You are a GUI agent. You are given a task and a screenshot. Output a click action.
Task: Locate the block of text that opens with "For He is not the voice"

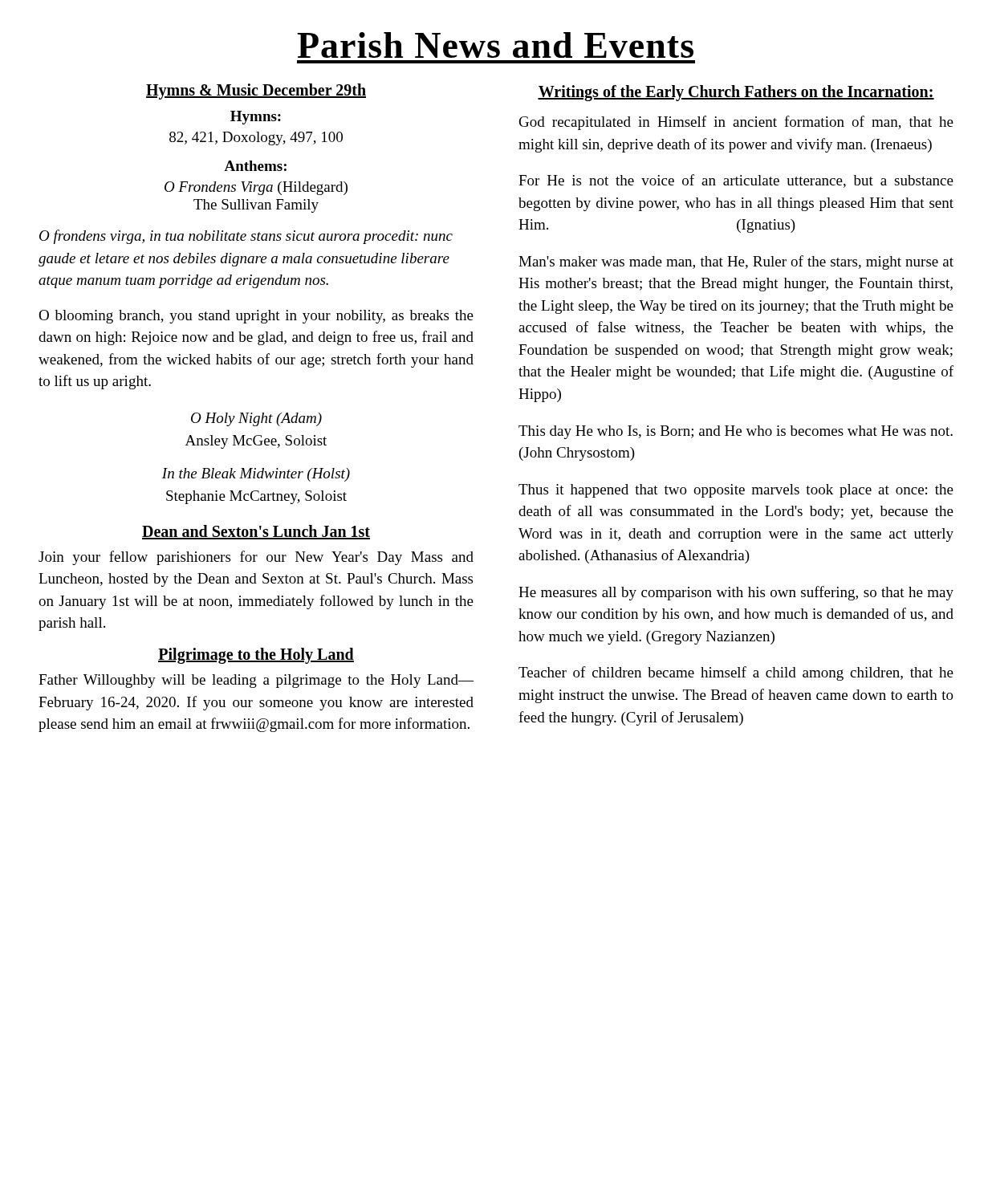tap(736, 202)
